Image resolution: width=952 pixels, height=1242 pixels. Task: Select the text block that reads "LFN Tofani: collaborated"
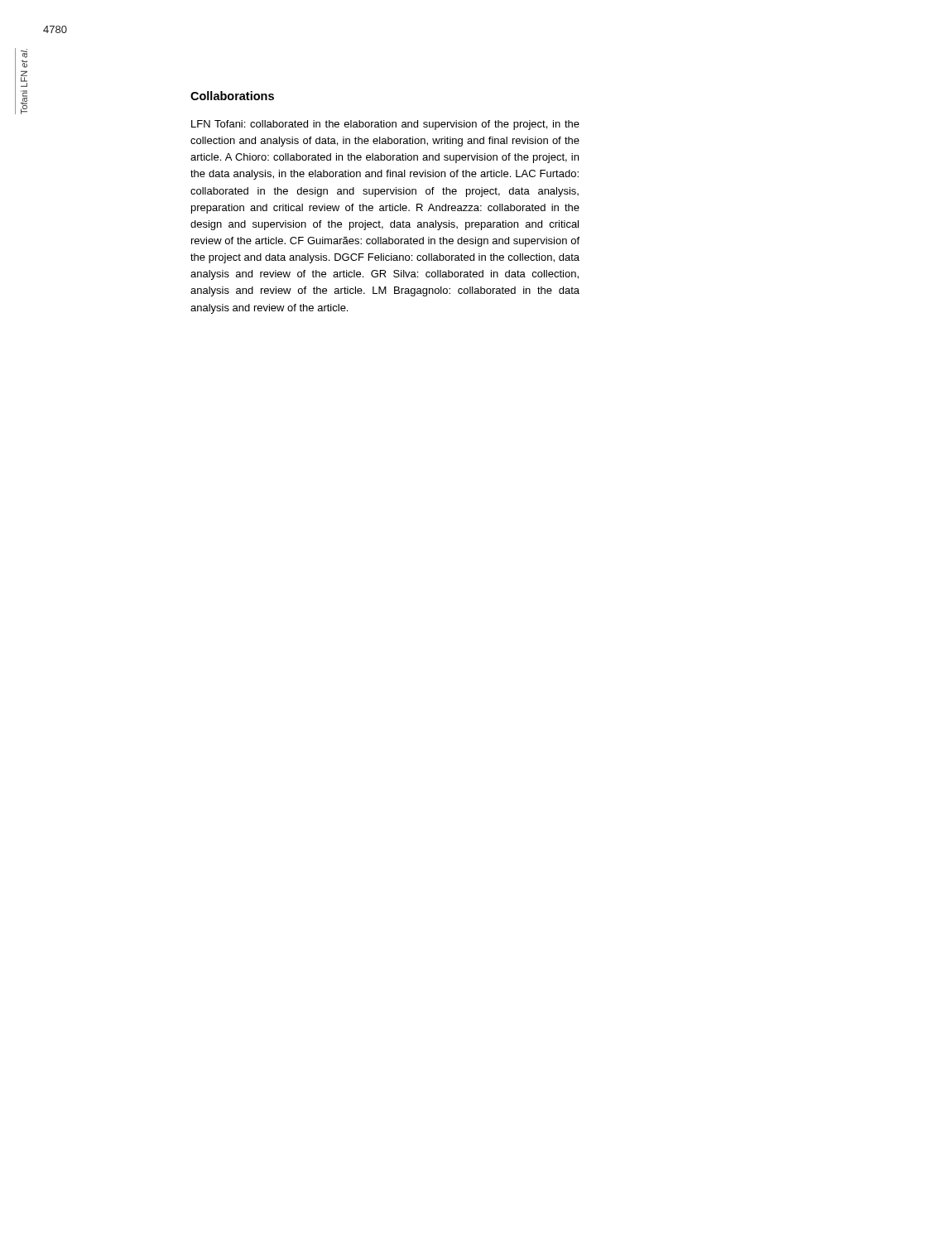coord(385,216)
